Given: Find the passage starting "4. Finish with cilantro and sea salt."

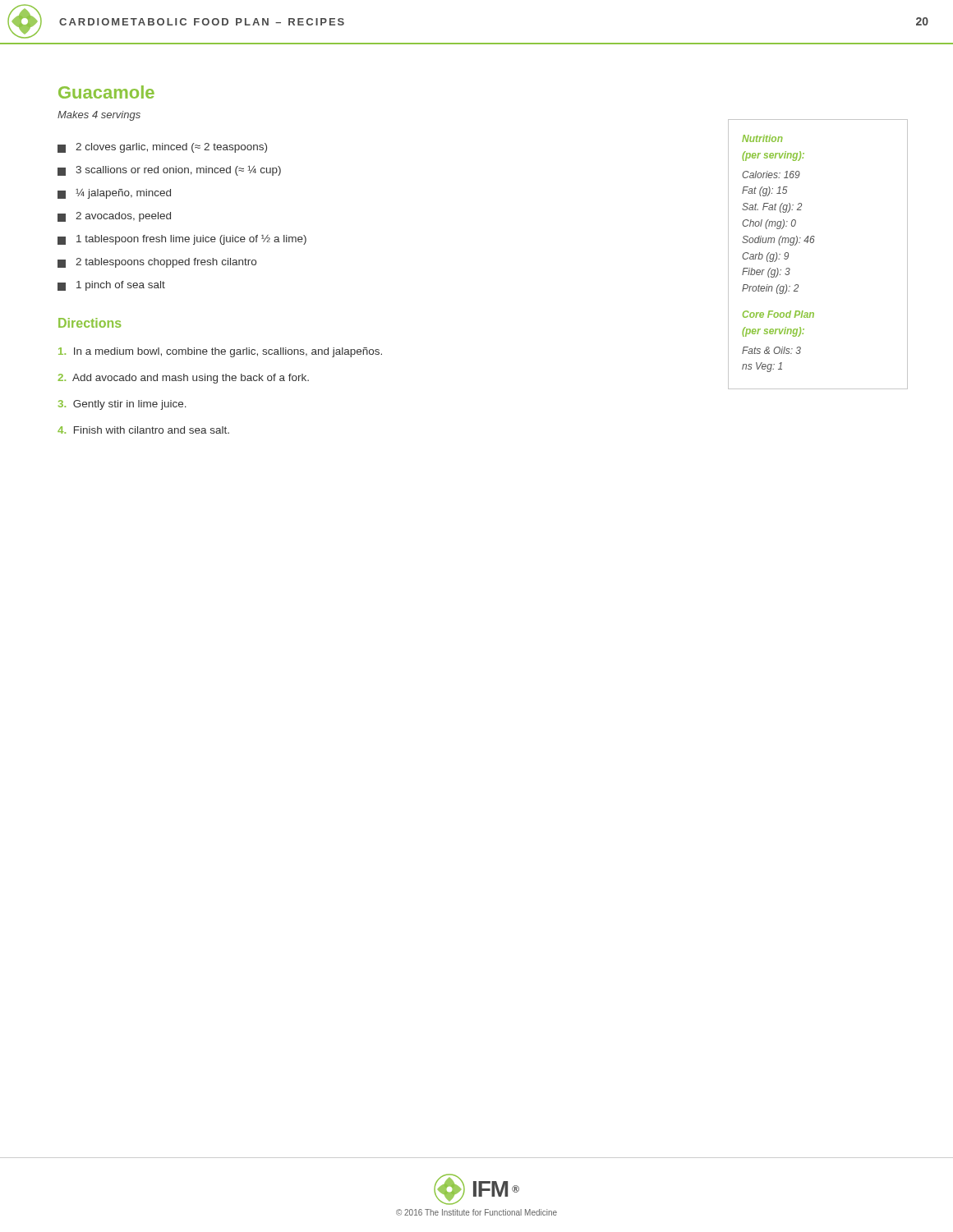Looking at the screenshot, I should 144,430.
